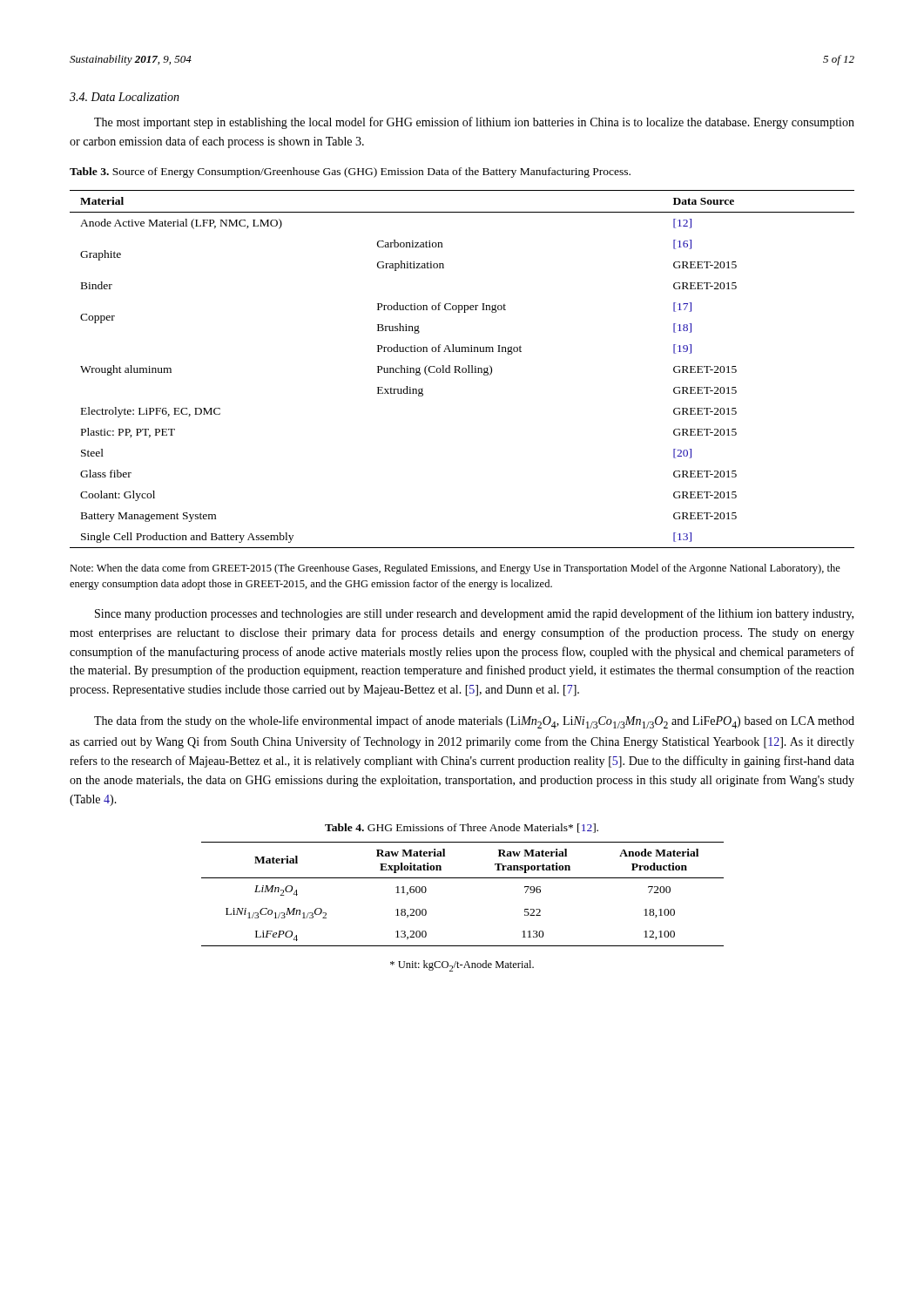Select the caption that says "Table 4. GHG Emissions of Three"
The height and width of the screenshot is (1307, 924).
pos(462,827)
